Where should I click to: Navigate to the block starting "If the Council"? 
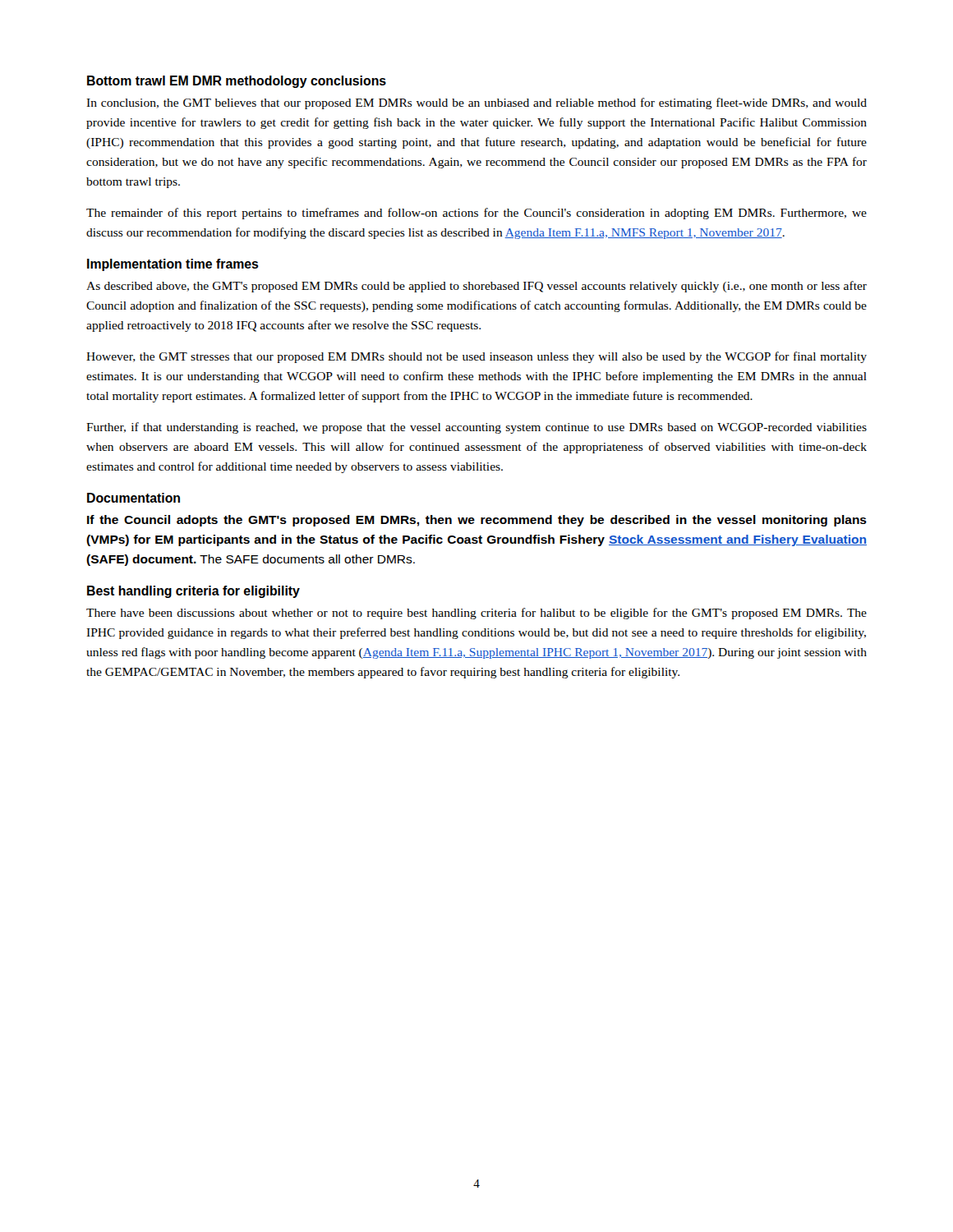(x=476, y=539)
